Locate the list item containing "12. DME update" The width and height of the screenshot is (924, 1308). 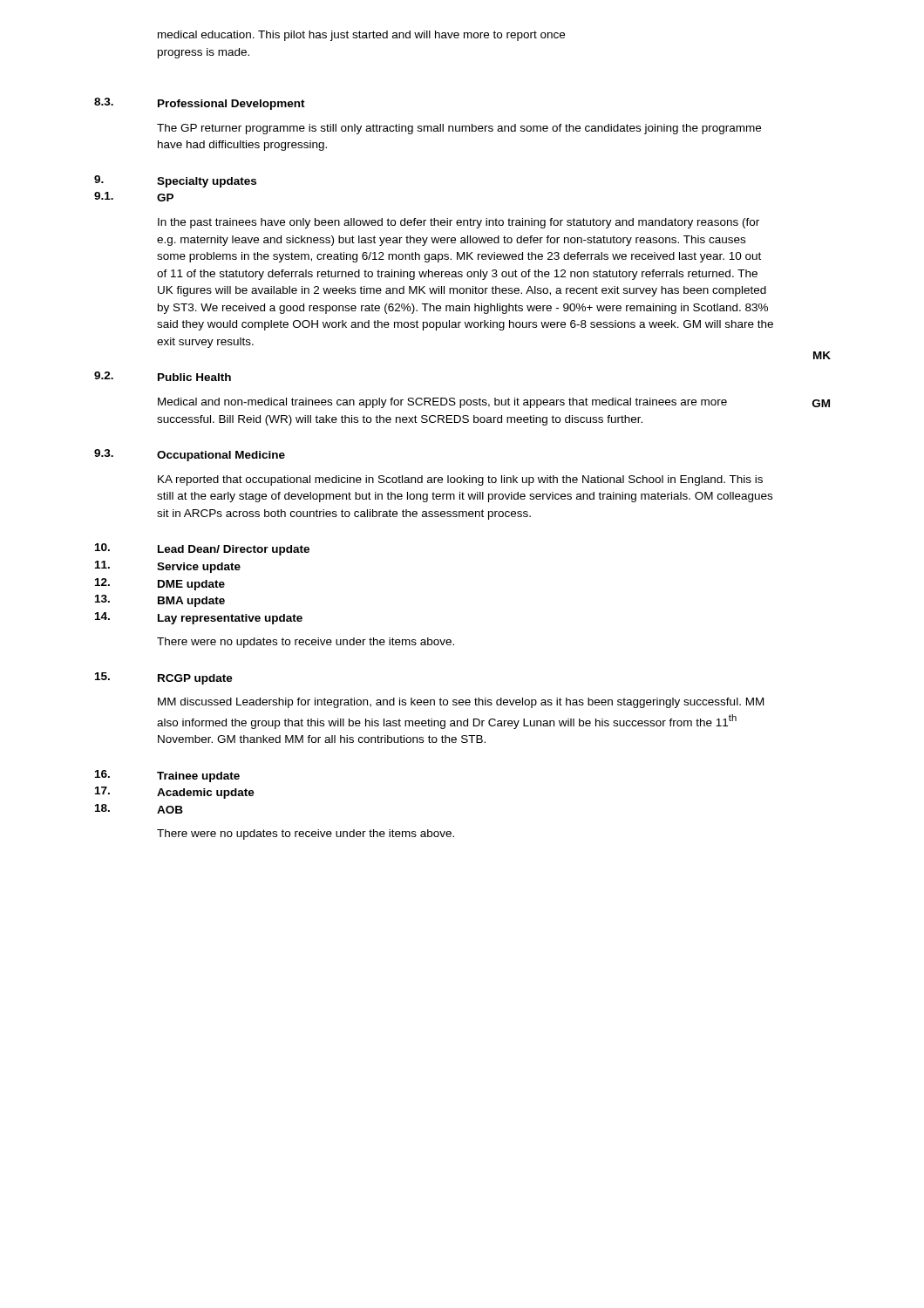pyautogui.click(x=160, y=584)
